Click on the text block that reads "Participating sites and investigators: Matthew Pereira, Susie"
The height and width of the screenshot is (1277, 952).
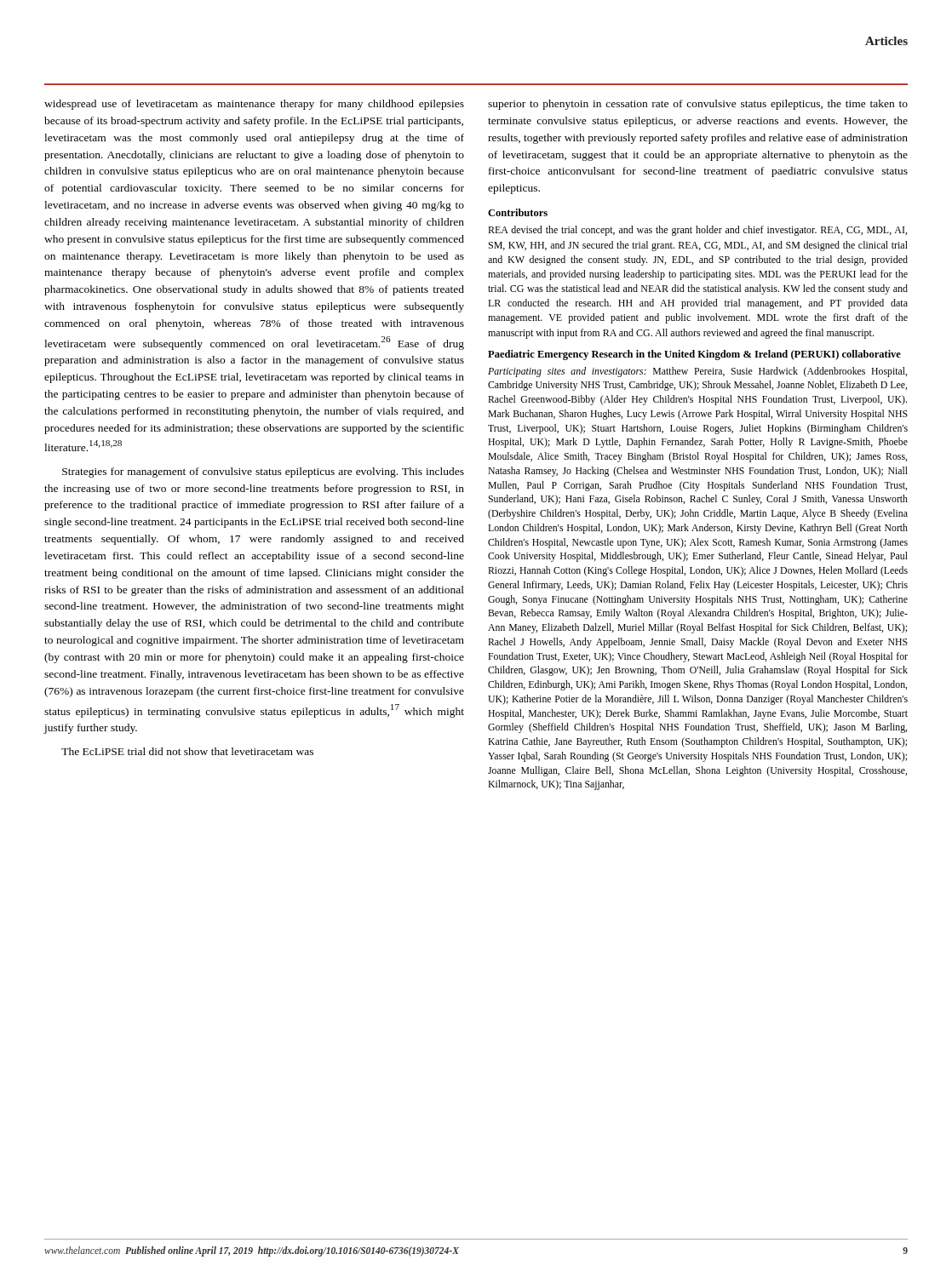tap(698, 578)
